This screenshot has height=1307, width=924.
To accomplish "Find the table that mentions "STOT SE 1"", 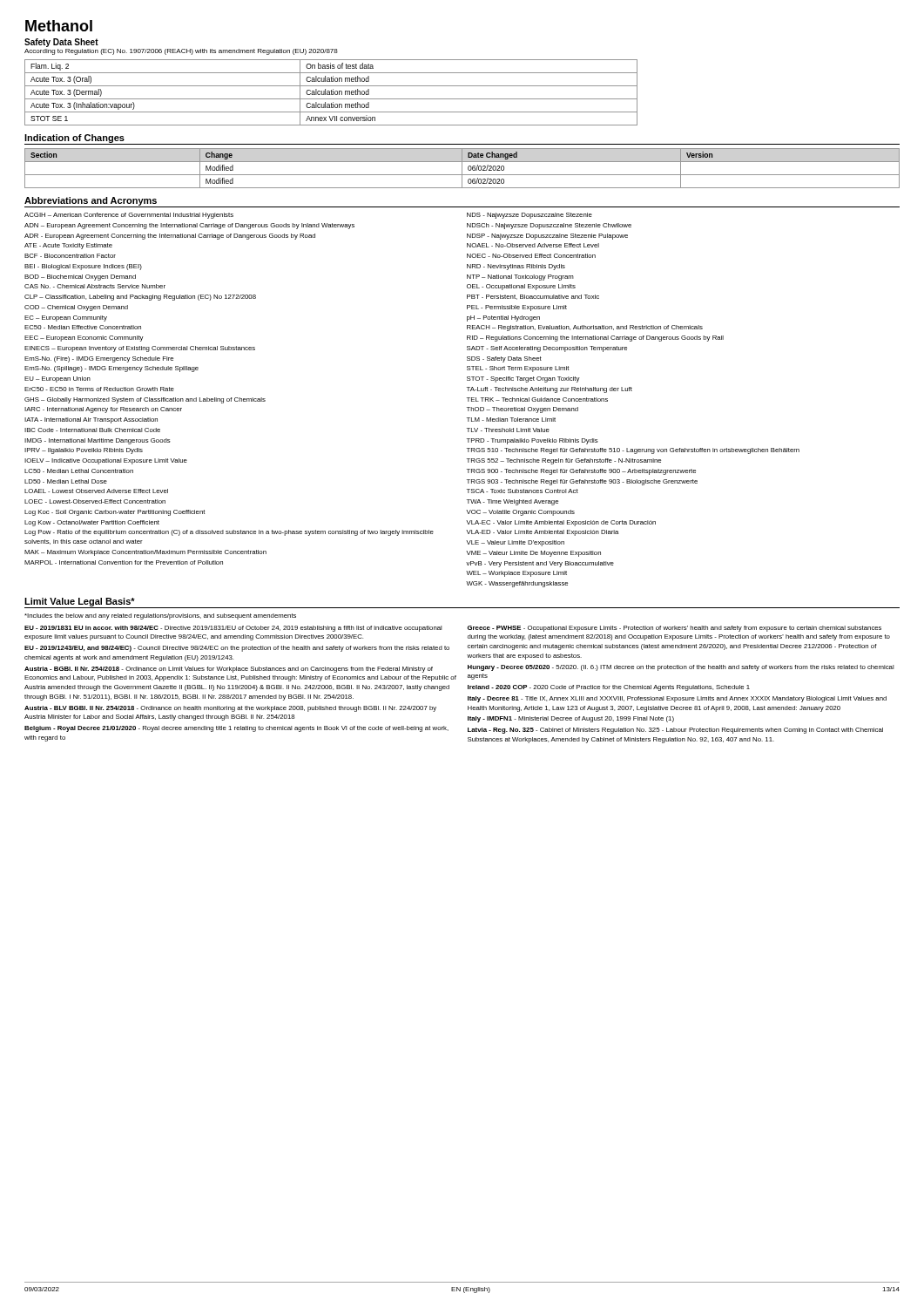I will [x=462, y=92].
